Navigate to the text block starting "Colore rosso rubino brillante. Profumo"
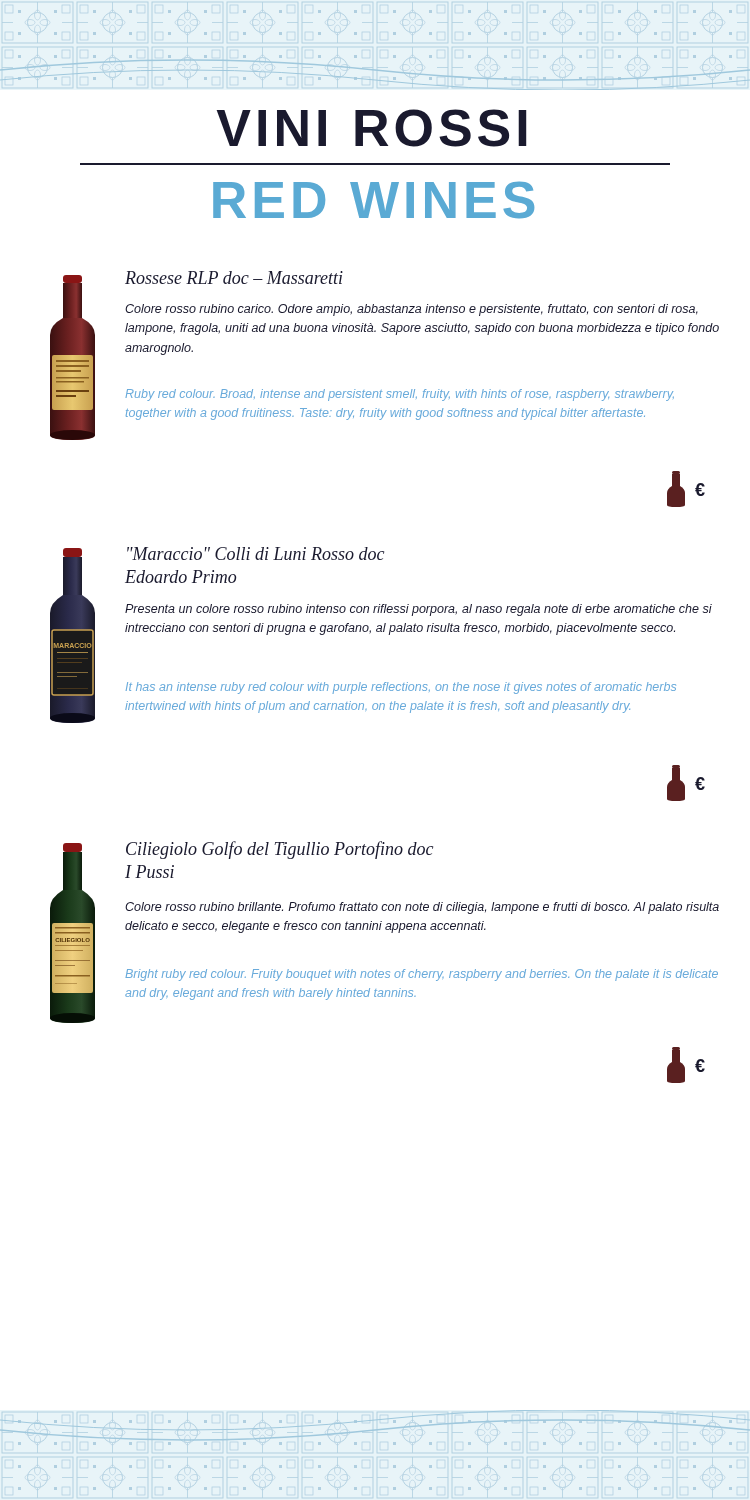This screenshot has width=750, height=1500. [x=423, y=917]
